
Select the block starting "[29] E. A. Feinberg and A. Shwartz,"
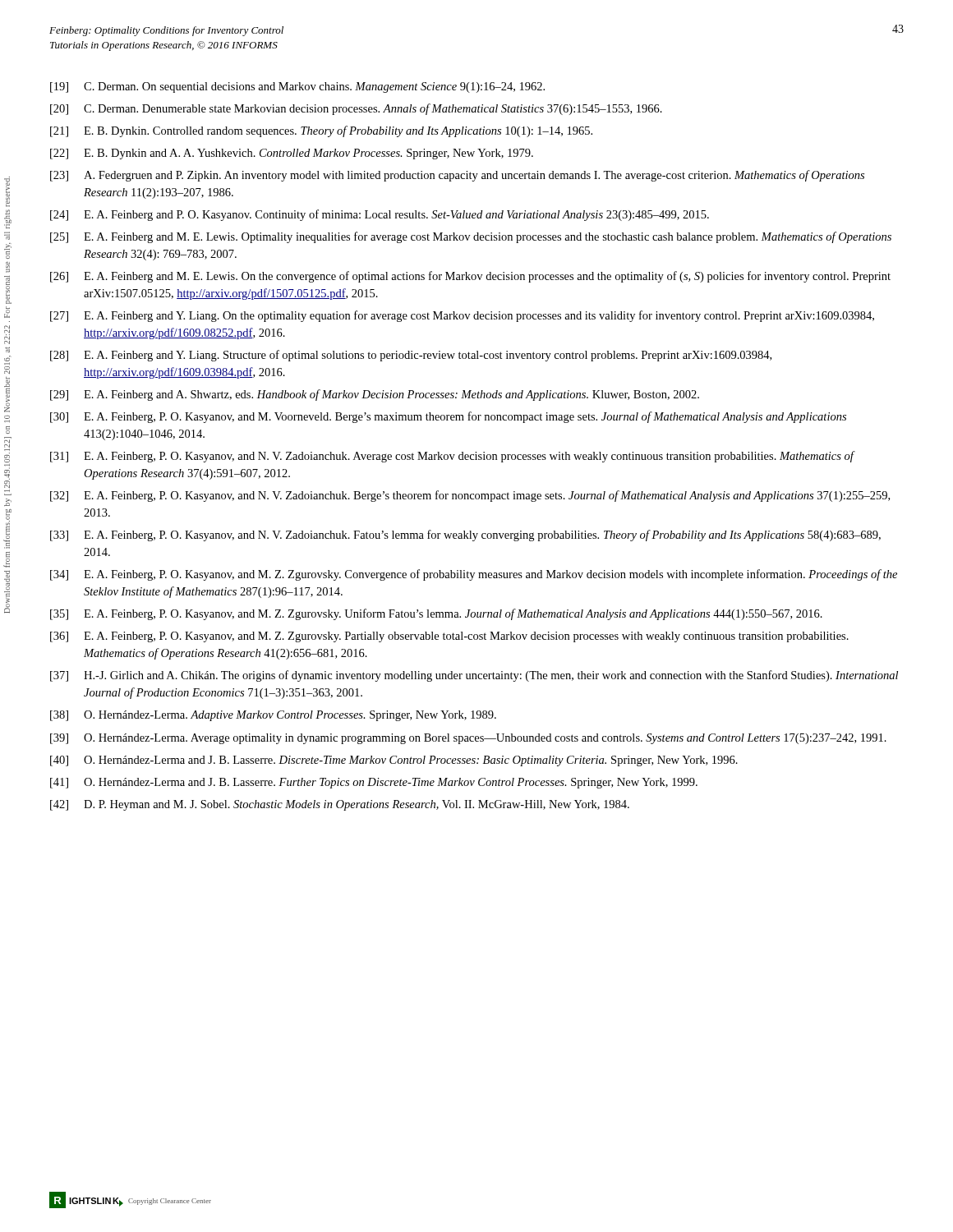coord(476,395)
